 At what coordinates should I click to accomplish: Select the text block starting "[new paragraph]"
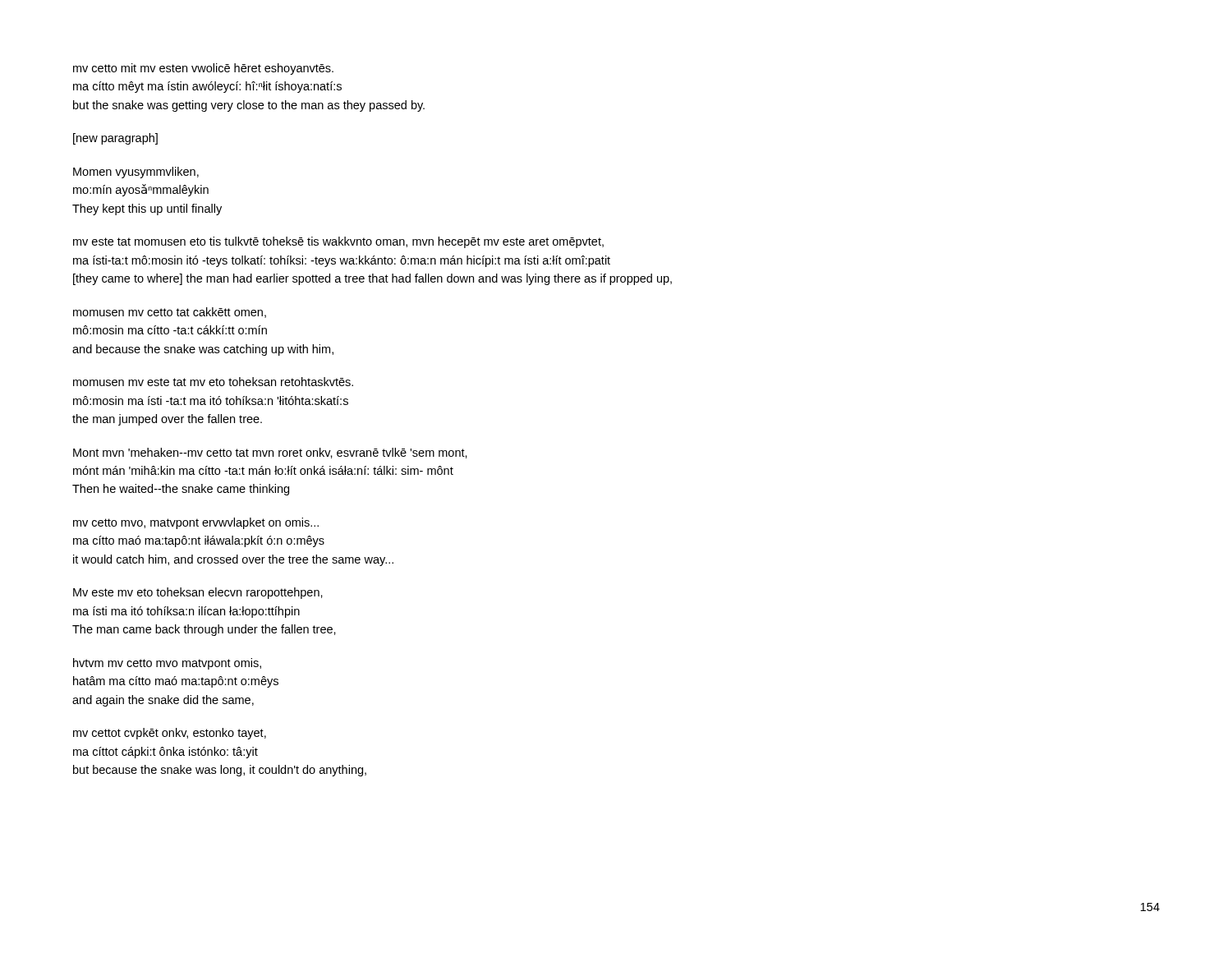pos(115,138)
